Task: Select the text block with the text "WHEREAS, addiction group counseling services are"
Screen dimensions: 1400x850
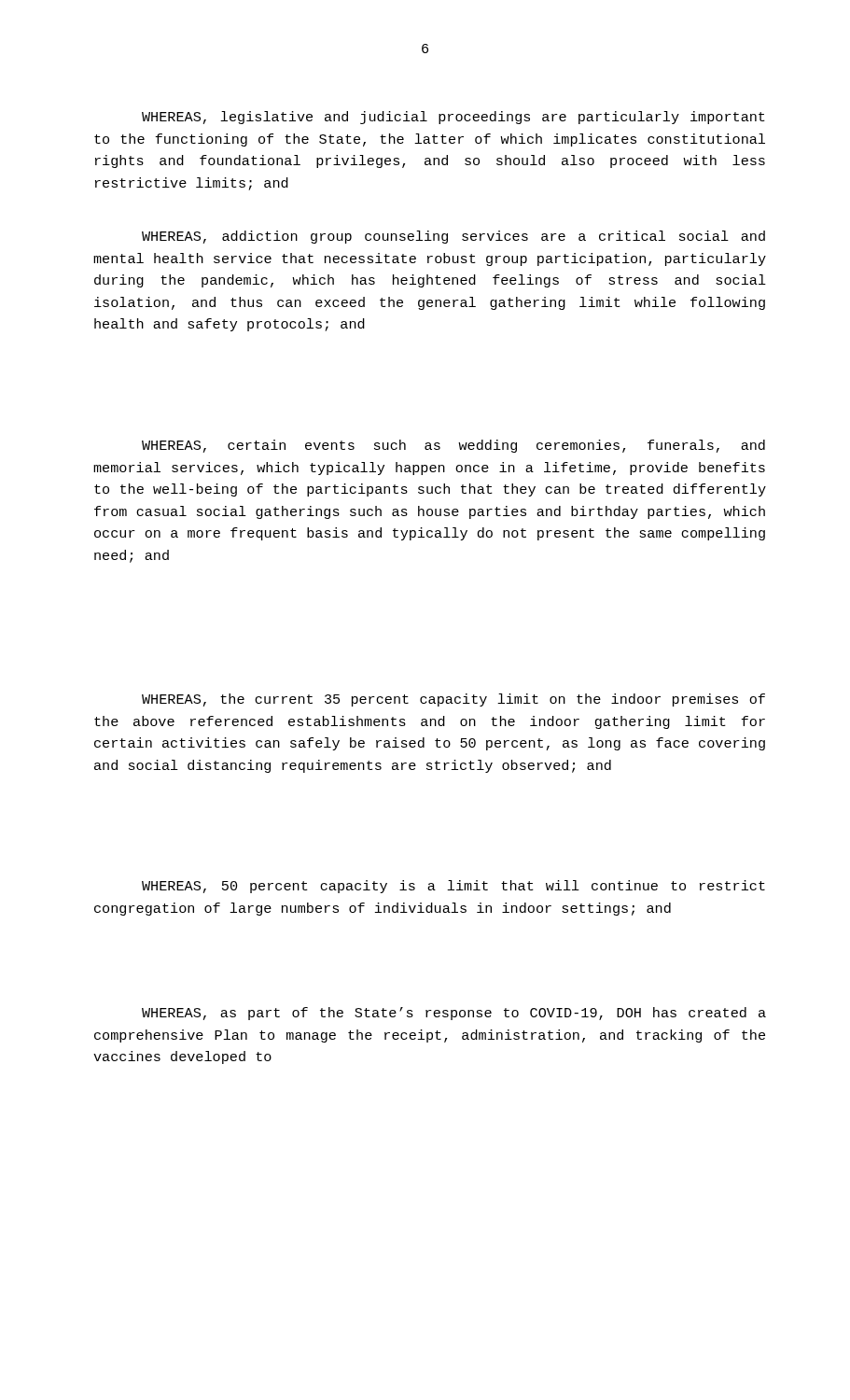Action: 430,282
